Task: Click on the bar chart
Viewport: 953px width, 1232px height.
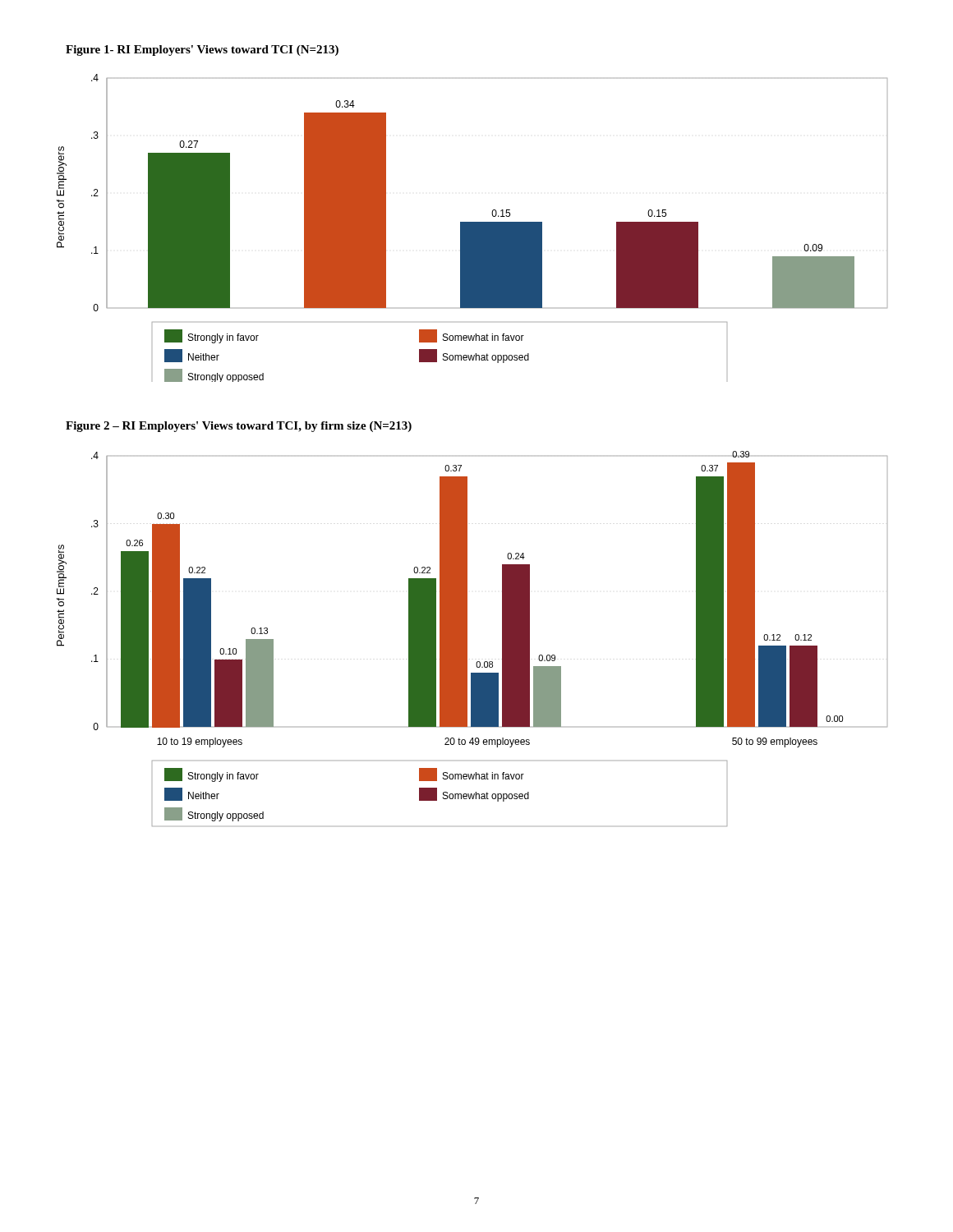Action: 476,226
